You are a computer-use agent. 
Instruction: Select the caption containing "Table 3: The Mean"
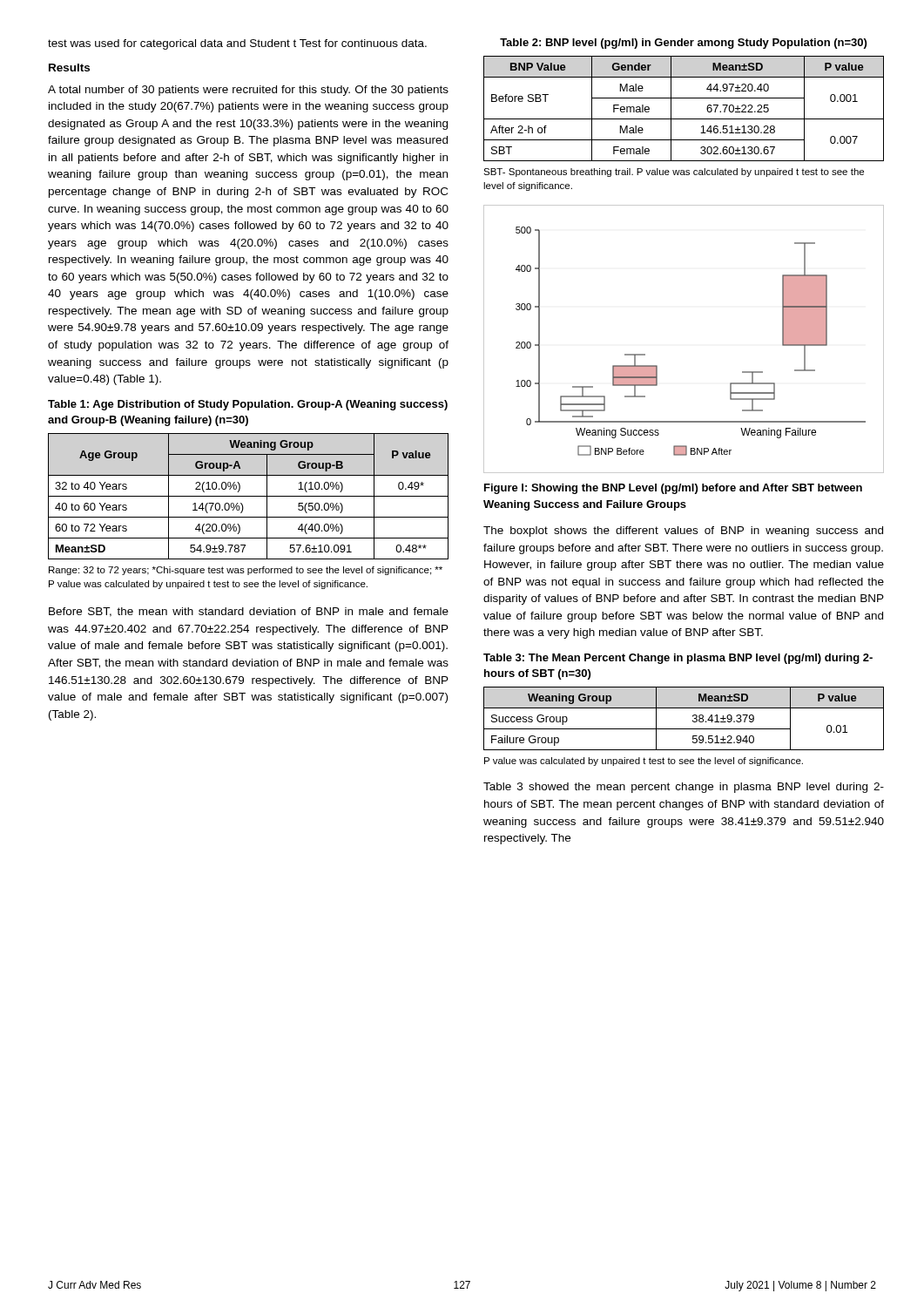tap(678, 665)
